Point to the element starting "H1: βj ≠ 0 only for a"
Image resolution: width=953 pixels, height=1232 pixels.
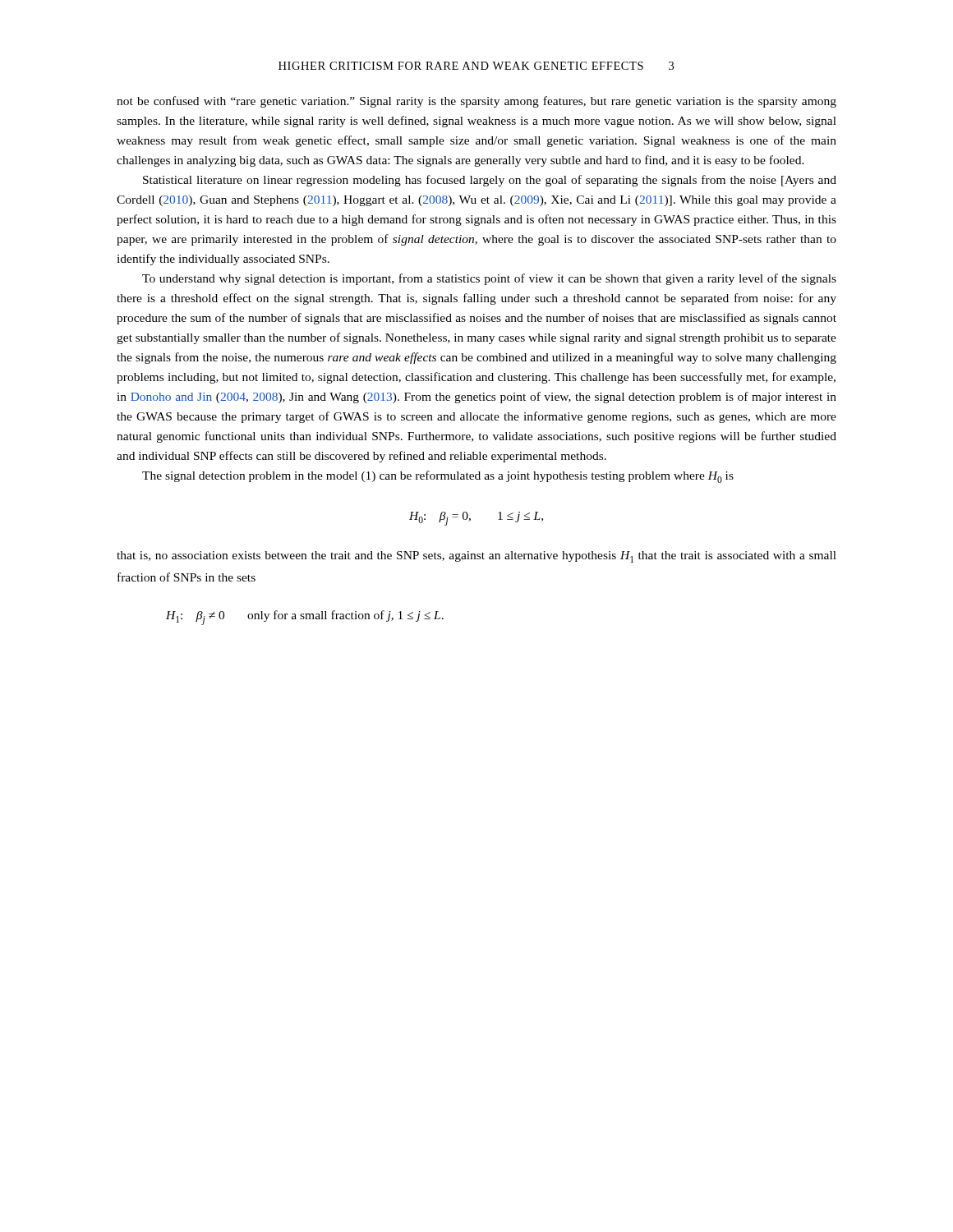pyautogui.click(x=305, y=616)
